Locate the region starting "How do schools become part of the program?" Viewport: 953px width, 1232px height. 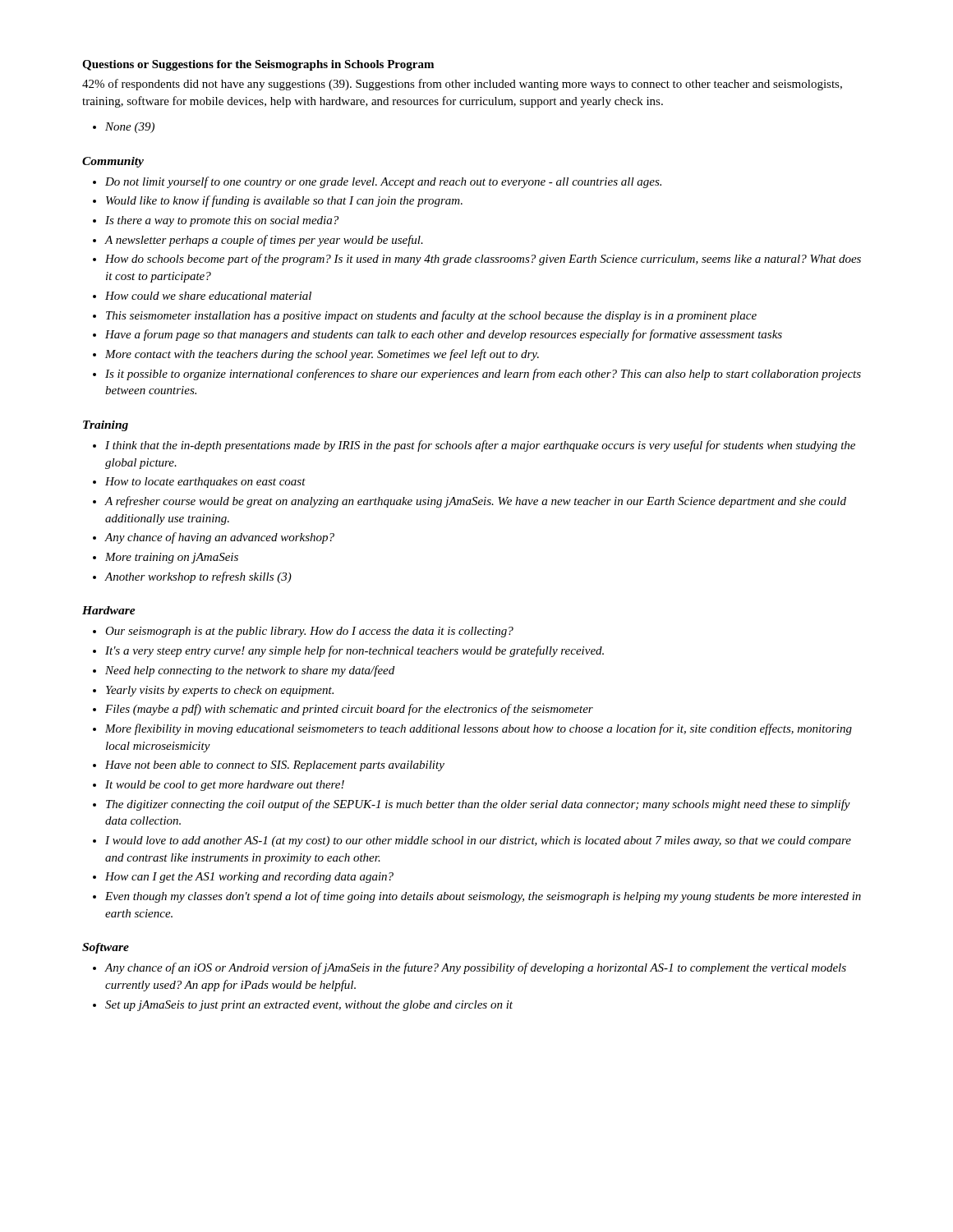click(x=483, y=268)
